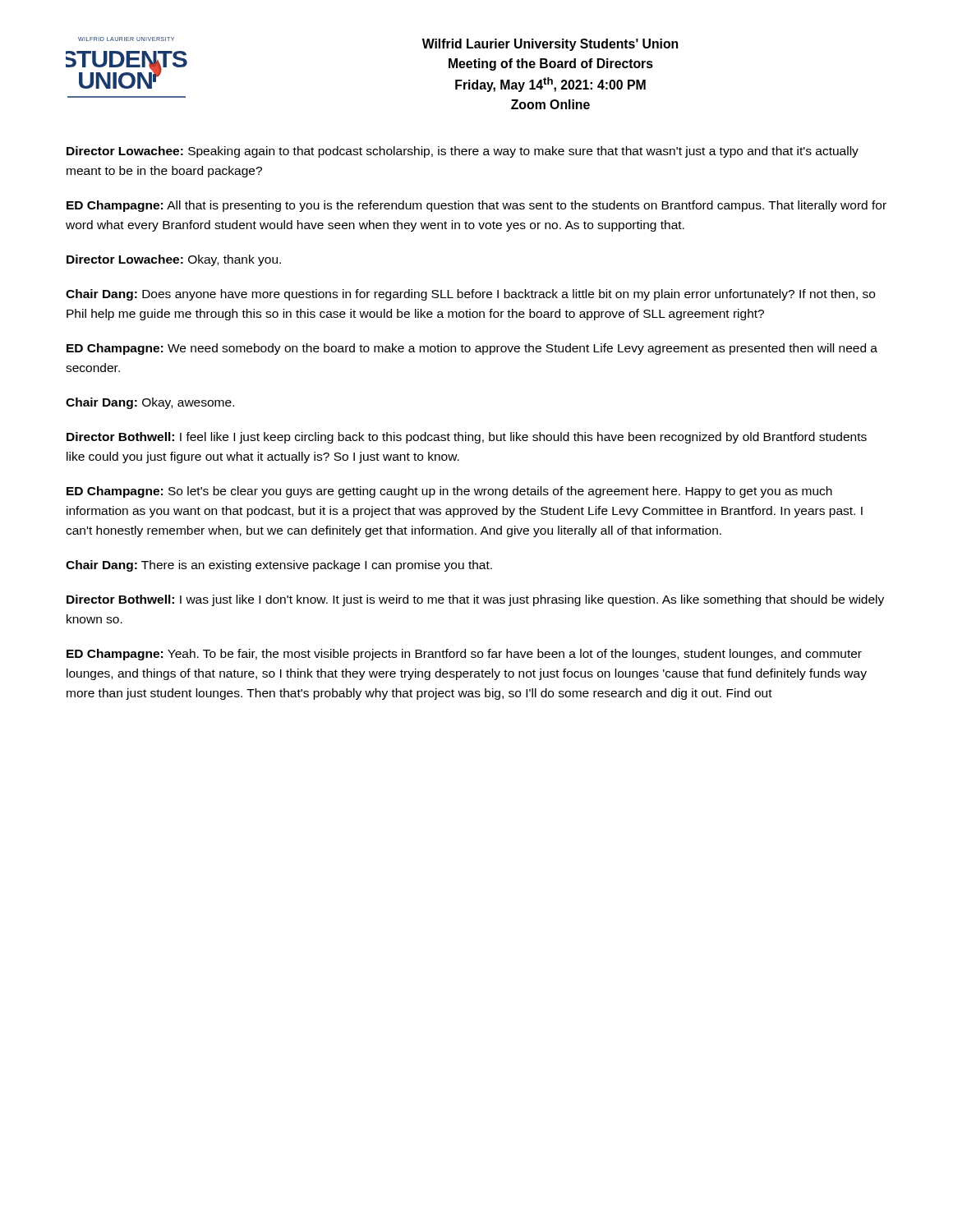953x1232 pixels.
Task: Select the text block starting "Chair Dang: Okay, awesome."
Action: (x=151, y=402)
